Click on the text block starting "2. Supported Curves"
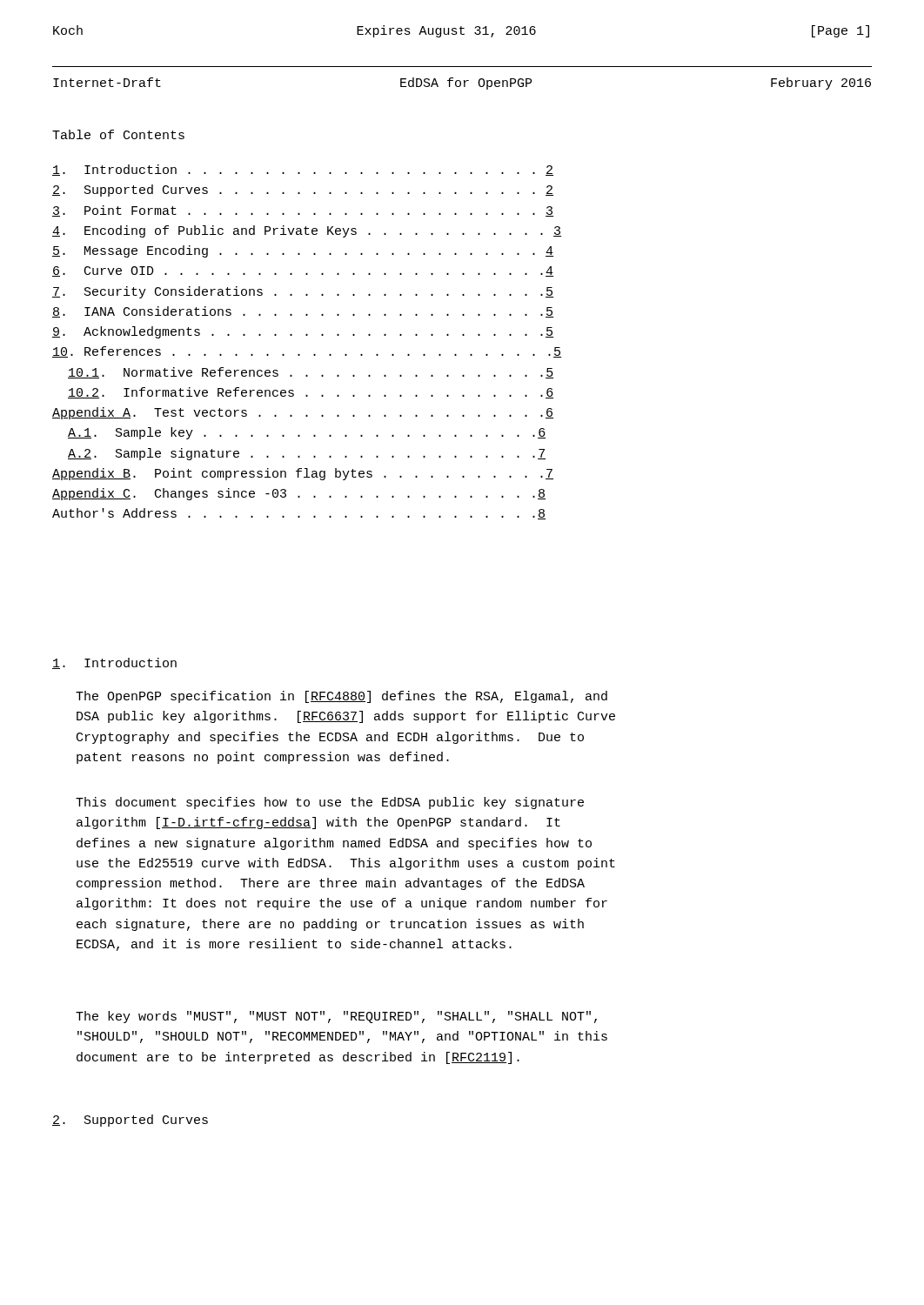This screenshot has height=1305, width=924. coord(131,1121)
